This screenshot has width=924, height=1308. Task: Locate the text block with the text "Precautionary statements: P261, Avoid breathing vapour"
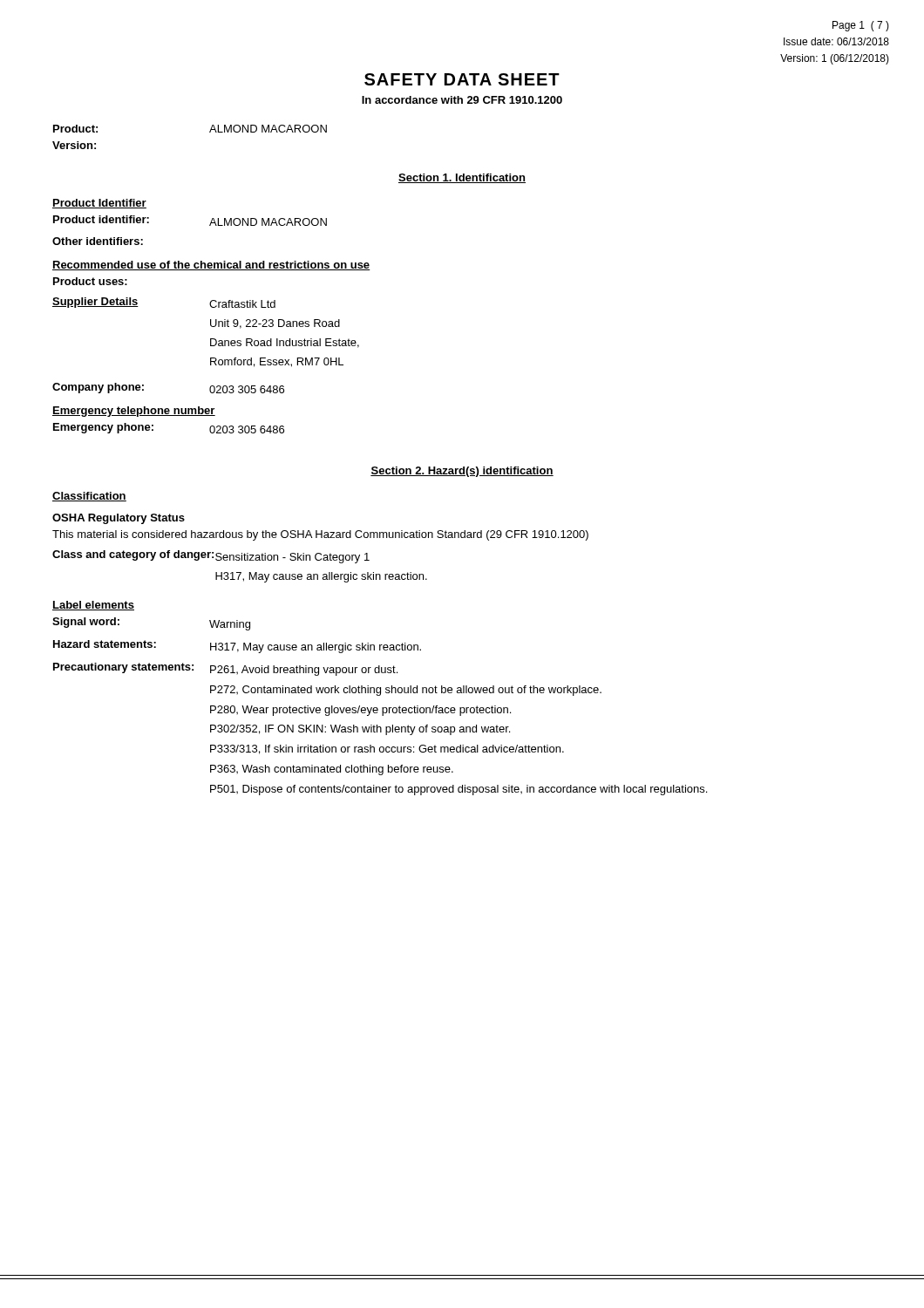(x=462, y=730)
